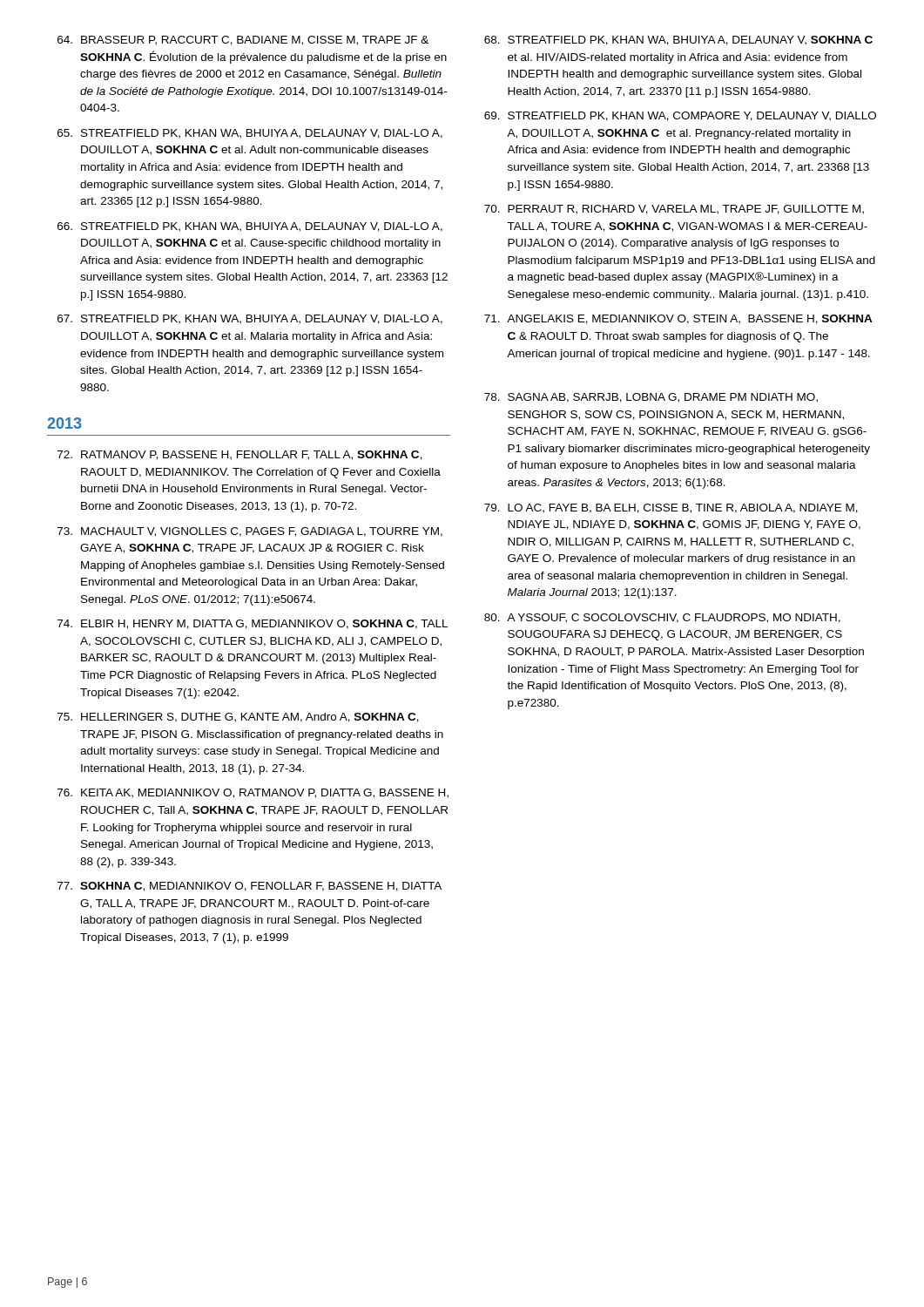Navigate to the element starting "80. A YSSOUF, C SOCOLOVSCHIV,"
The image size is (924, 1307).
tap(676, 660)
